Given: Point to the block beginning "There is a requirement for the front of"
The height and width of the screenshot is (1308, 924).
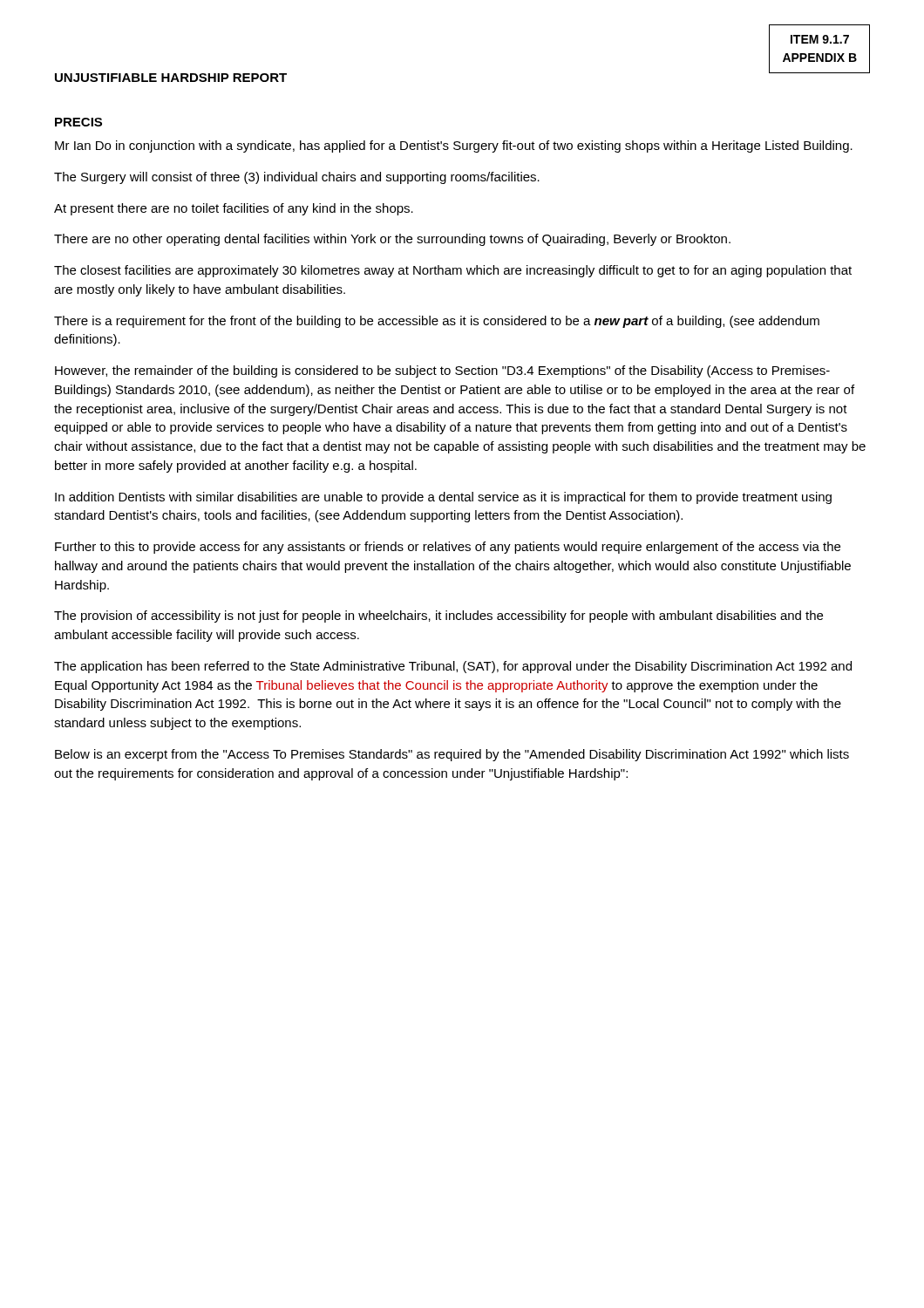Looking at the screenshot, I should 462,330.
